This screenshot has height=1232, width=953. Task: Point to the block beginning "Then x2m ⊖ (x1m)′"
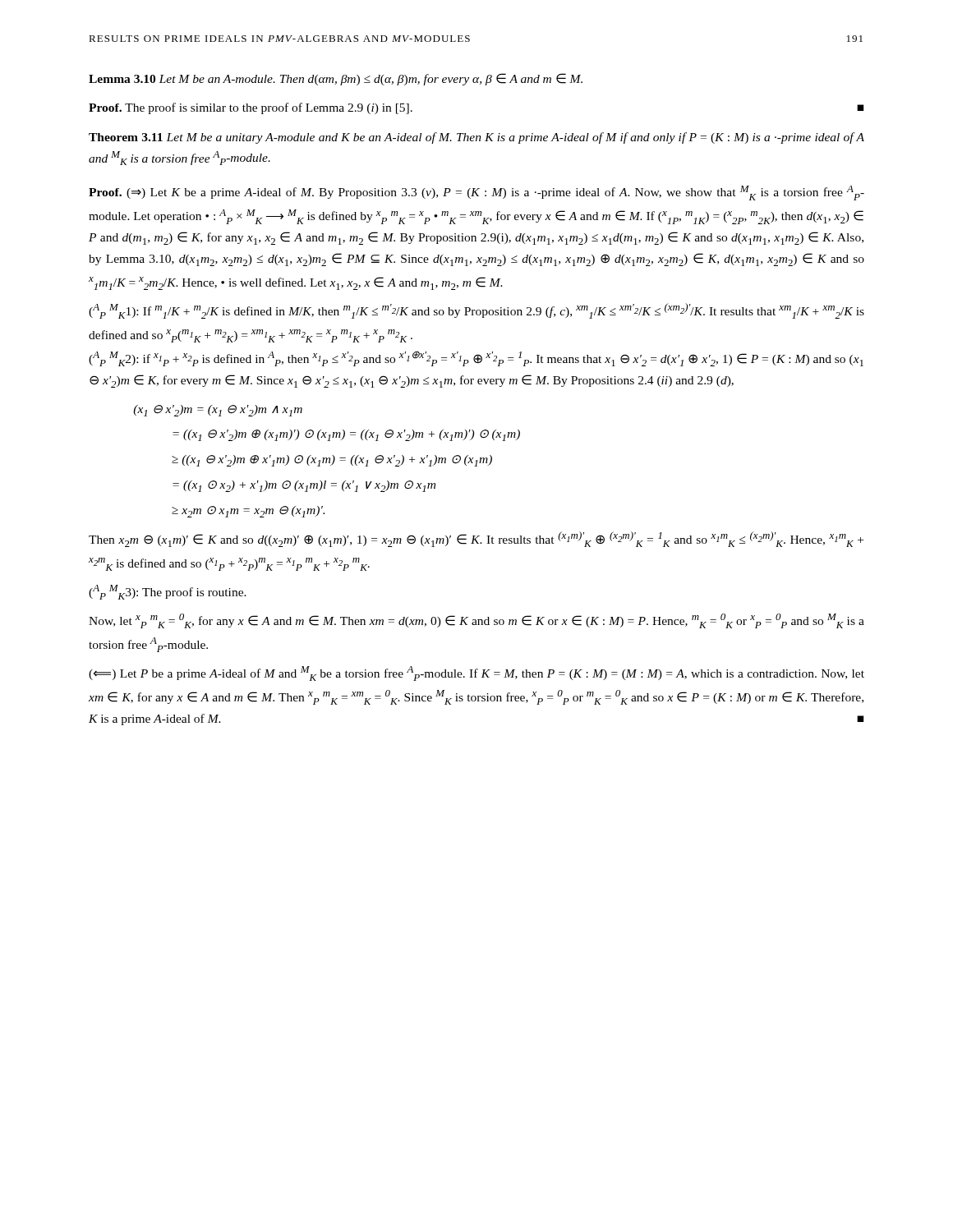pos(476,552)
